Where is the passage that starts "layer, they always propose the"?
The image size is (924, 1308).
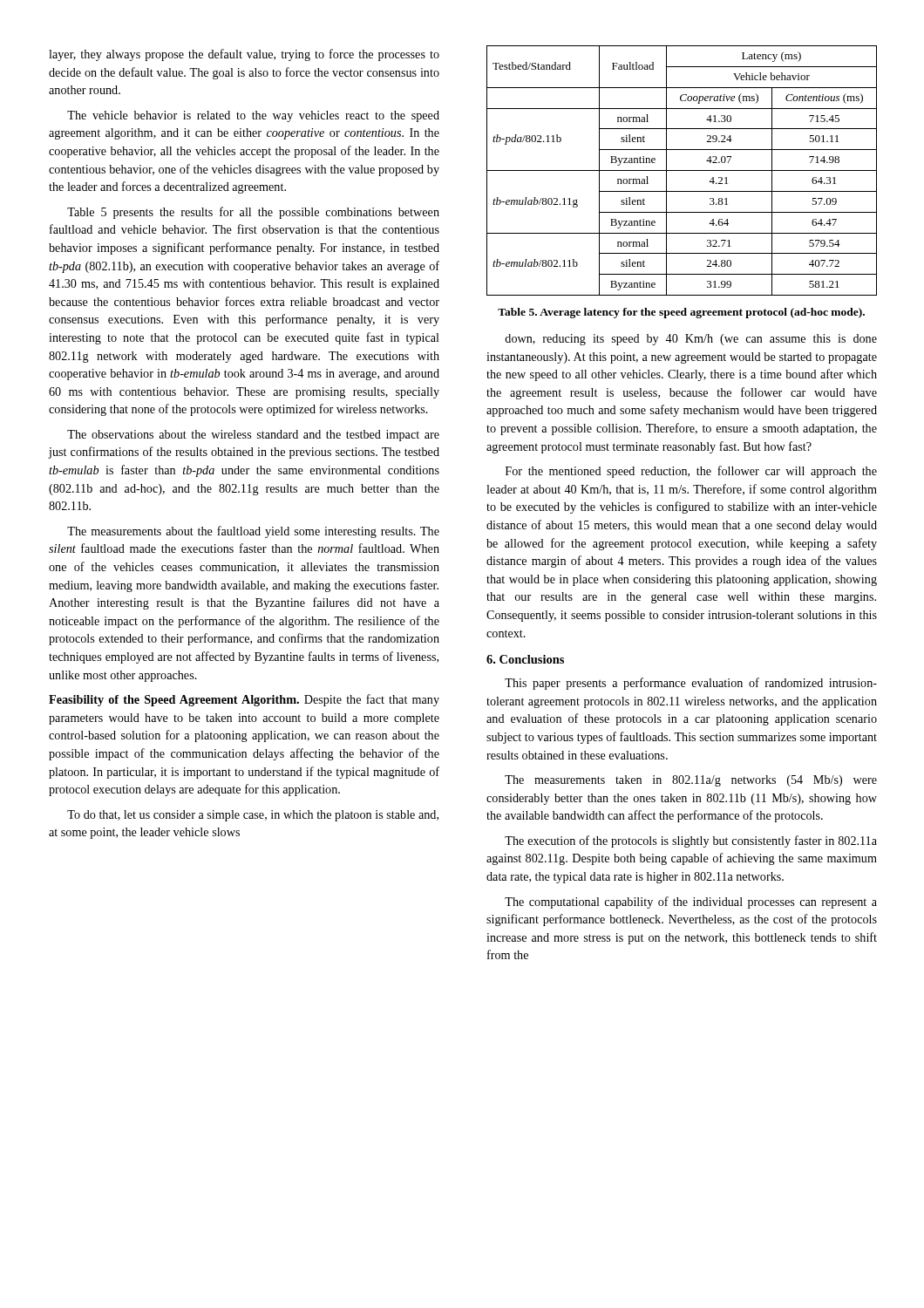click(244, 443)
